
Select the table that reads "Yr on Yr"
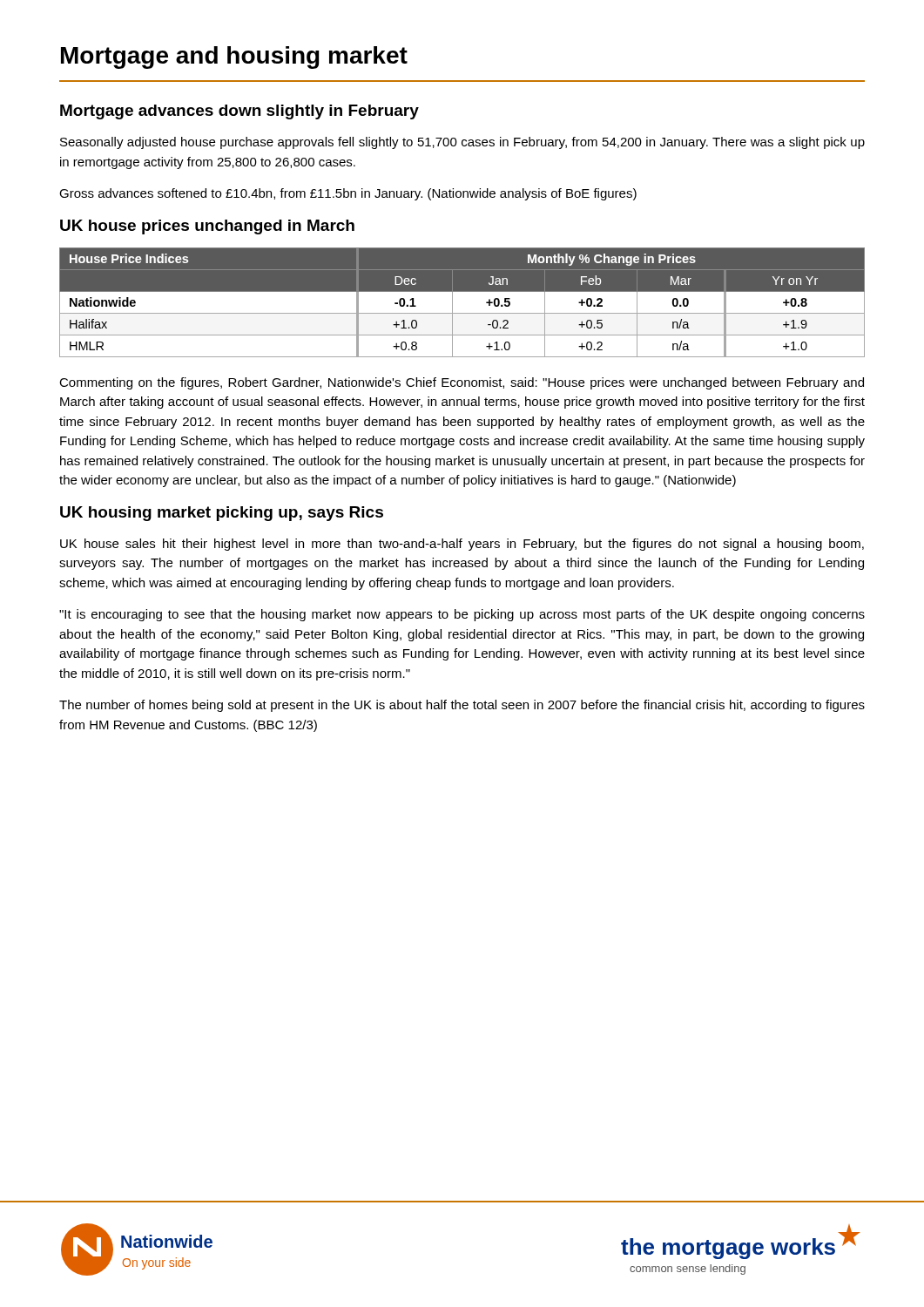[462, 302]
